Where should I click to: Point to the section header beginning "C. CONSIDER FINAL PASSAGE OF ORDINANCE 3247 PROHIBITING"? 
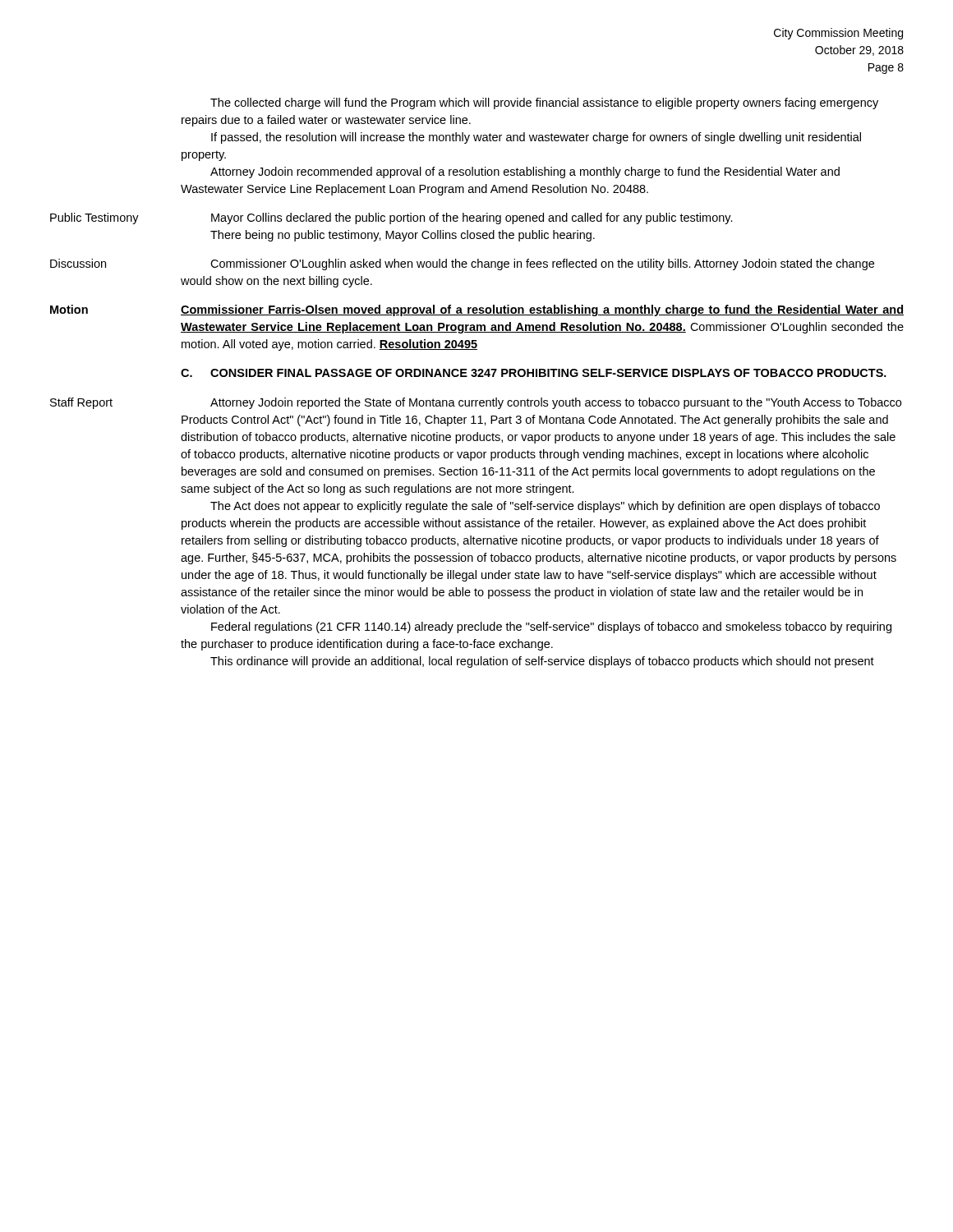(542, 374)
